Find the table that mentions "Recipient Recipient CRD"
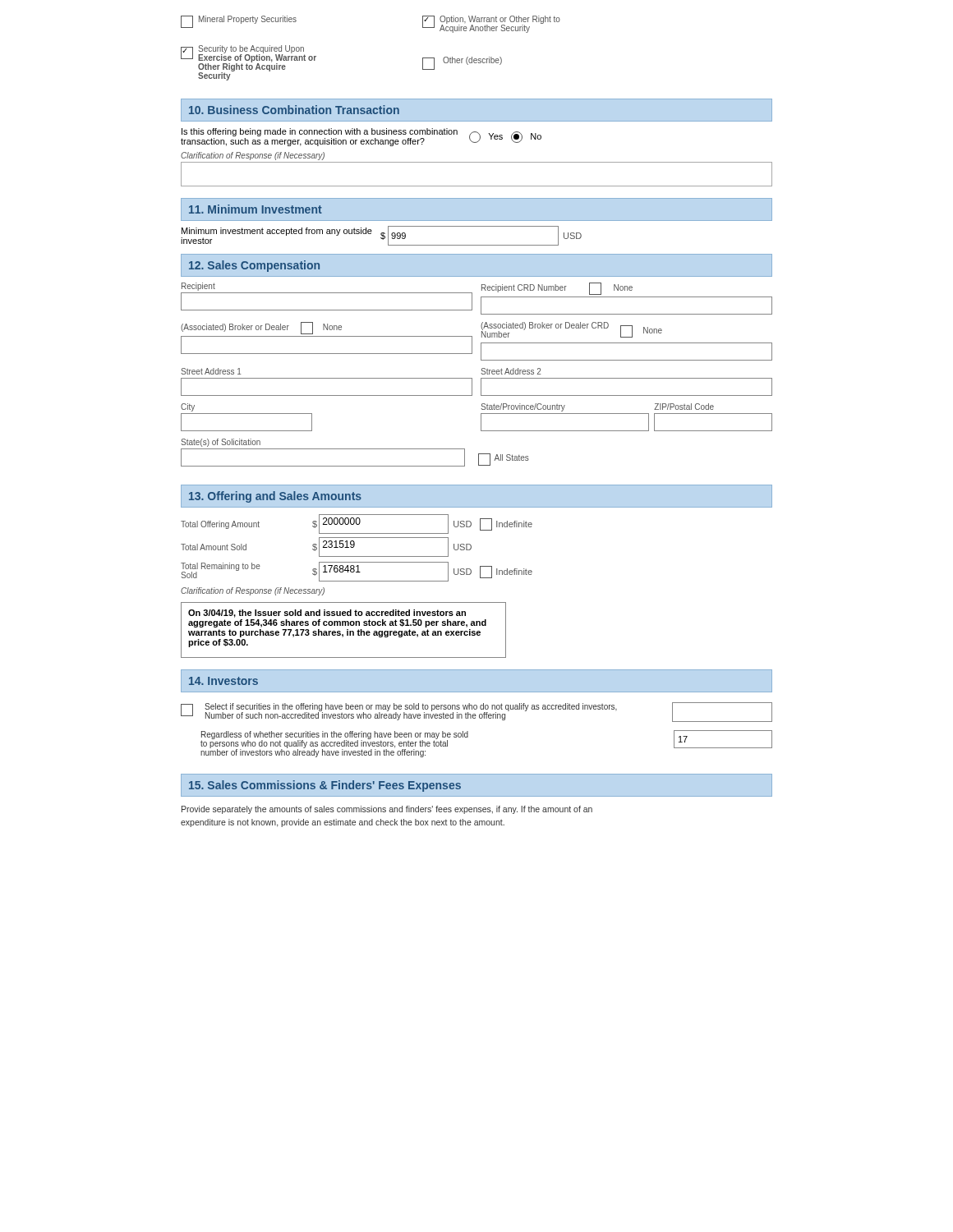 476,374
